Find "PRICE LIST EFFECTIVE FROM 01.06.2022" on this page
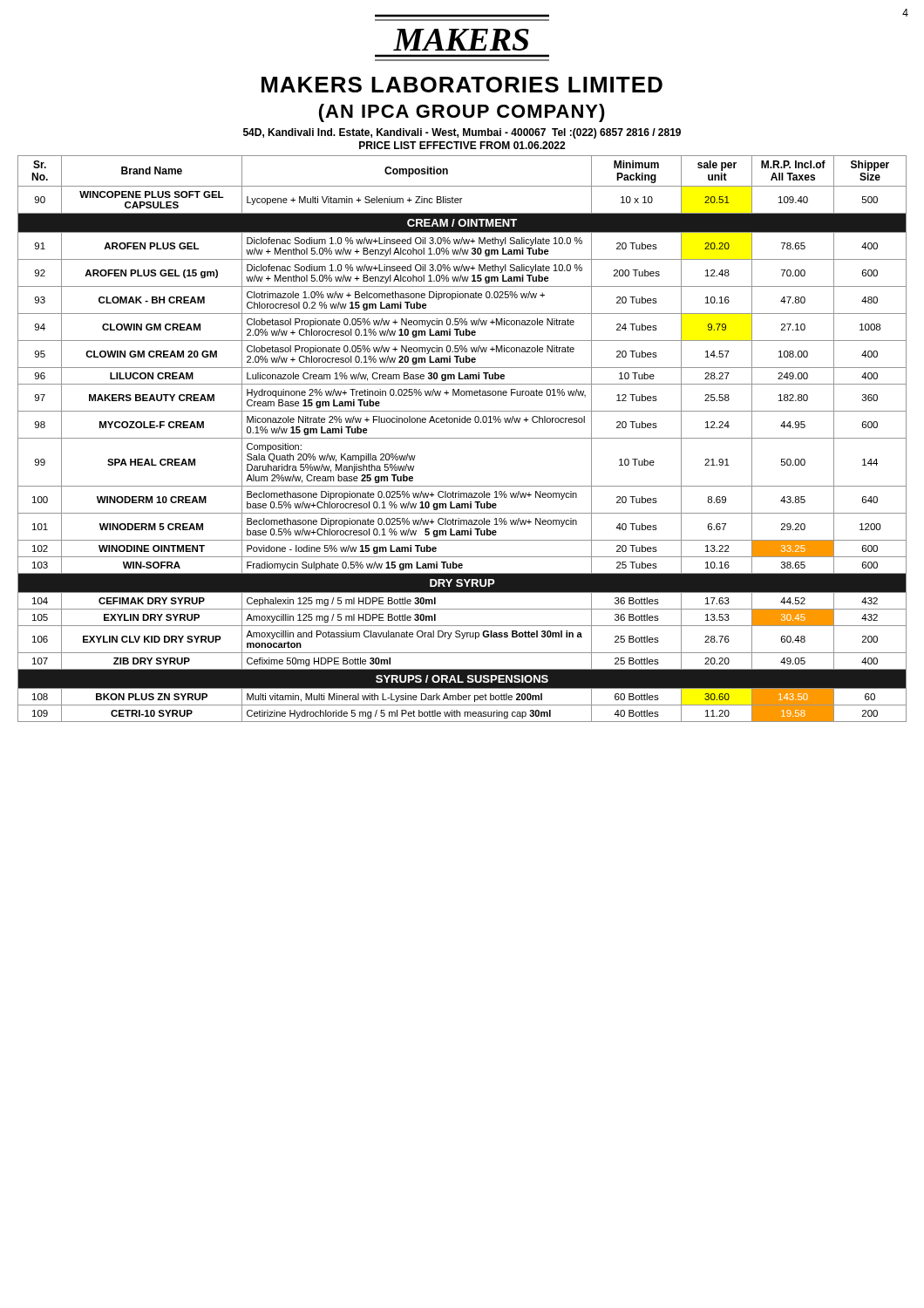Viewport: 924px width, 1308px height. (x=462, y=146)
